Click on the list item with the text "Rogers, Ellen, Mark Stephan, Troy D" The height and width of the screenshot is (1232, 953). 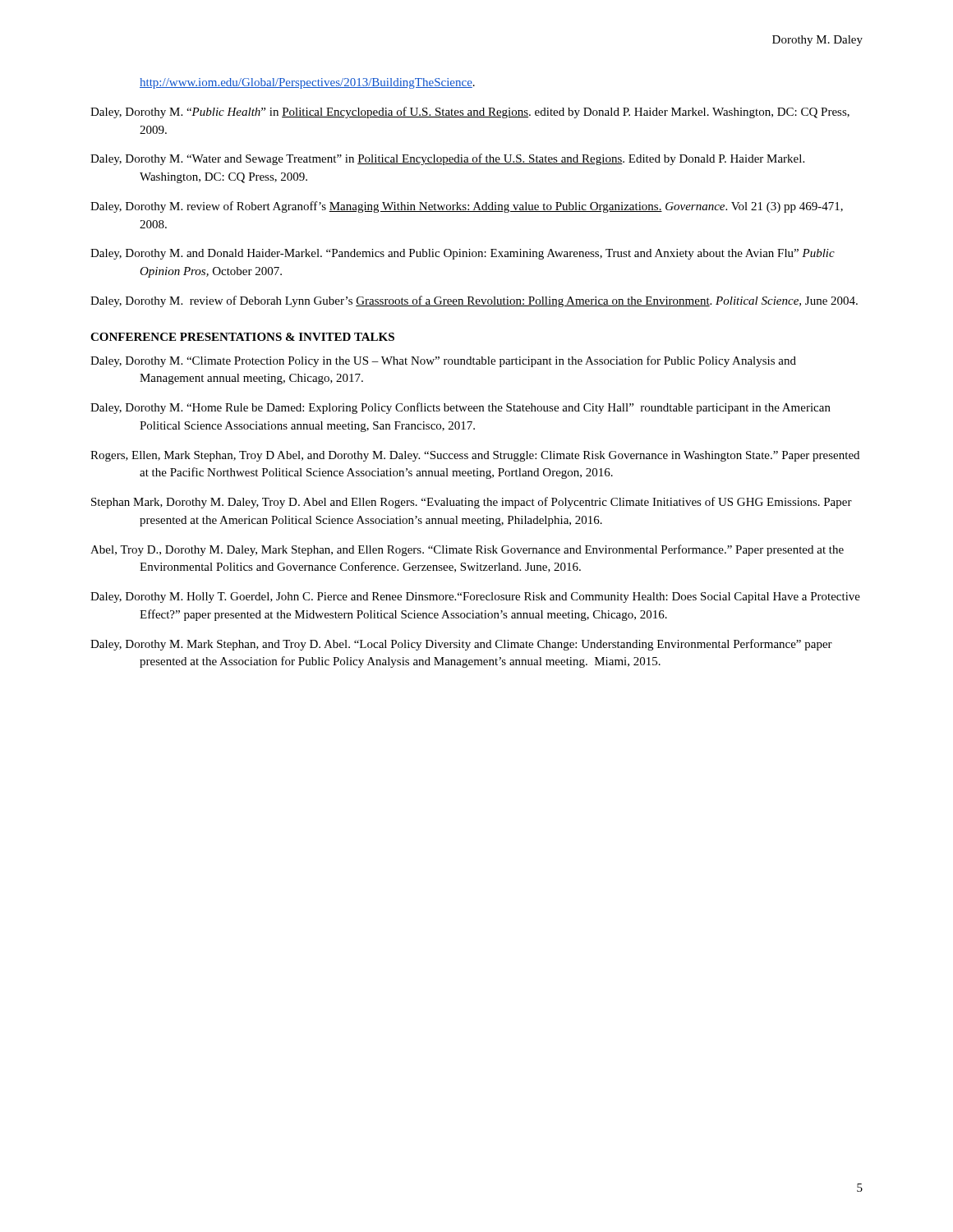point(475,464)
